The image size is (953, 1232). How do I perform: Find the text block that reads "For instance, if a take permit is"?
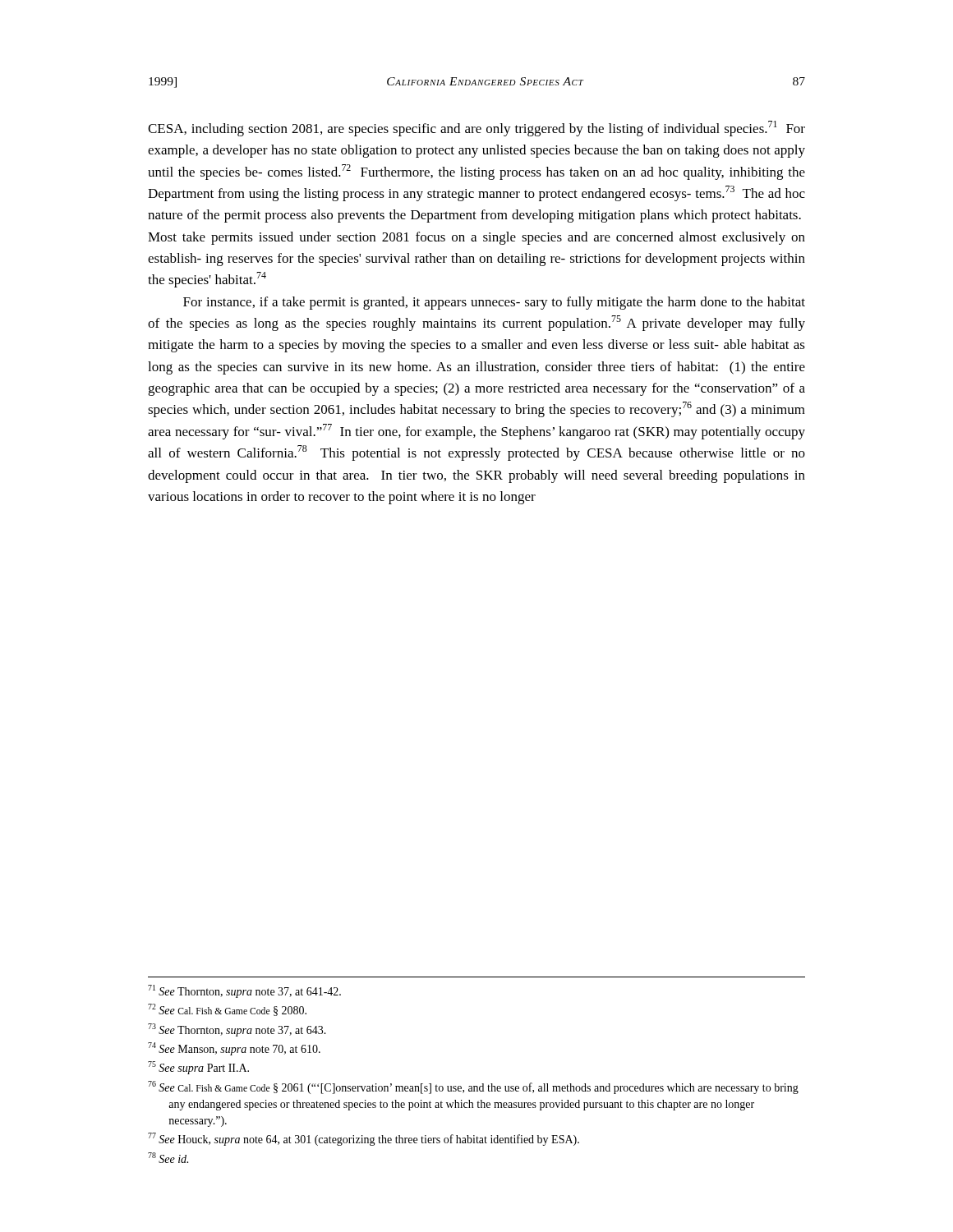coord(476,400)
